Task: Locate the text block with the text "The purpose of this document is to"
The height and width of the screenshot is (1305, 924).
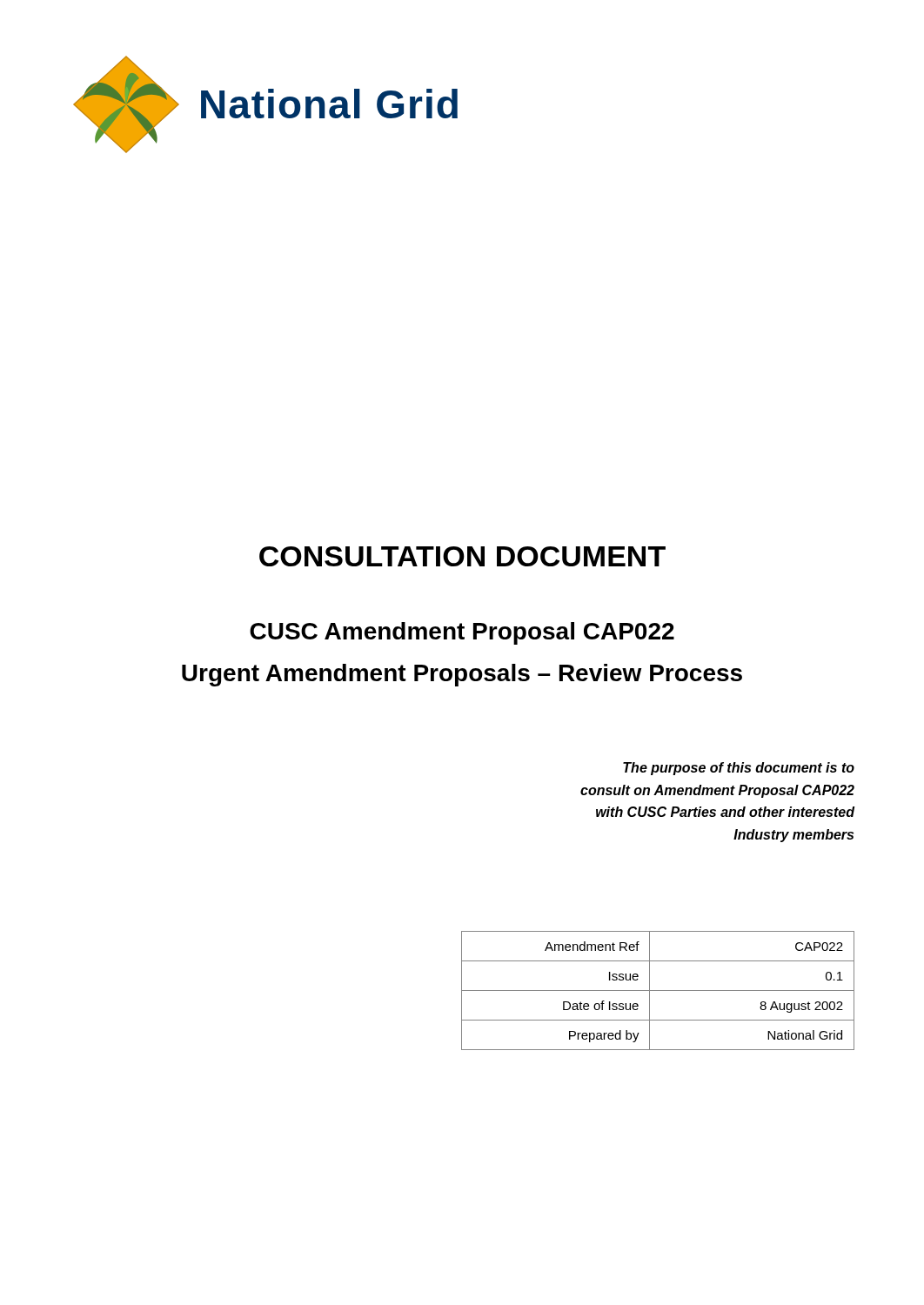Action: (x=717, y=801)
